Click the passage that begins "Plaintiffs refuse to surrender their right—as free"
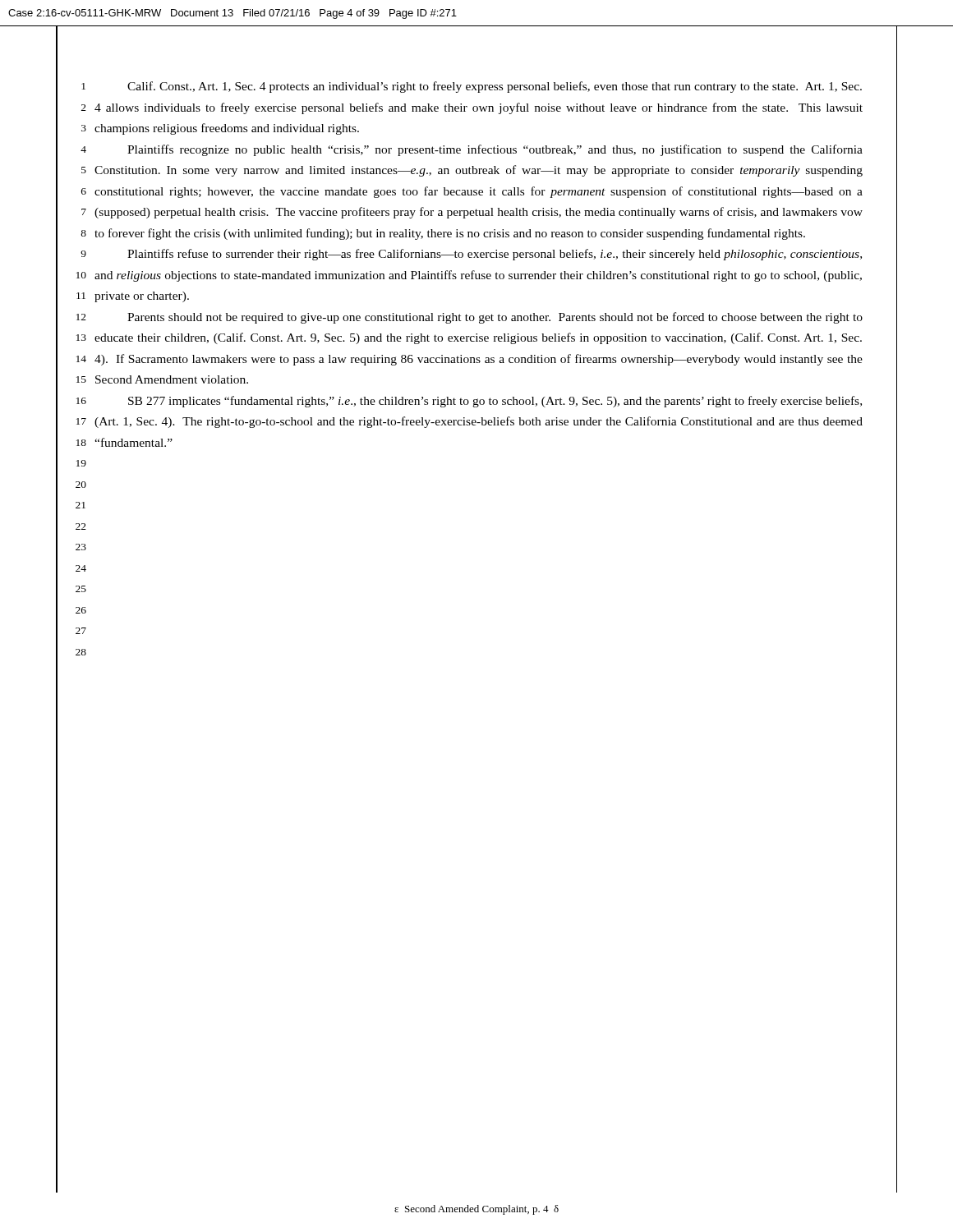The image size is (953, 1232). coord(479,274)
